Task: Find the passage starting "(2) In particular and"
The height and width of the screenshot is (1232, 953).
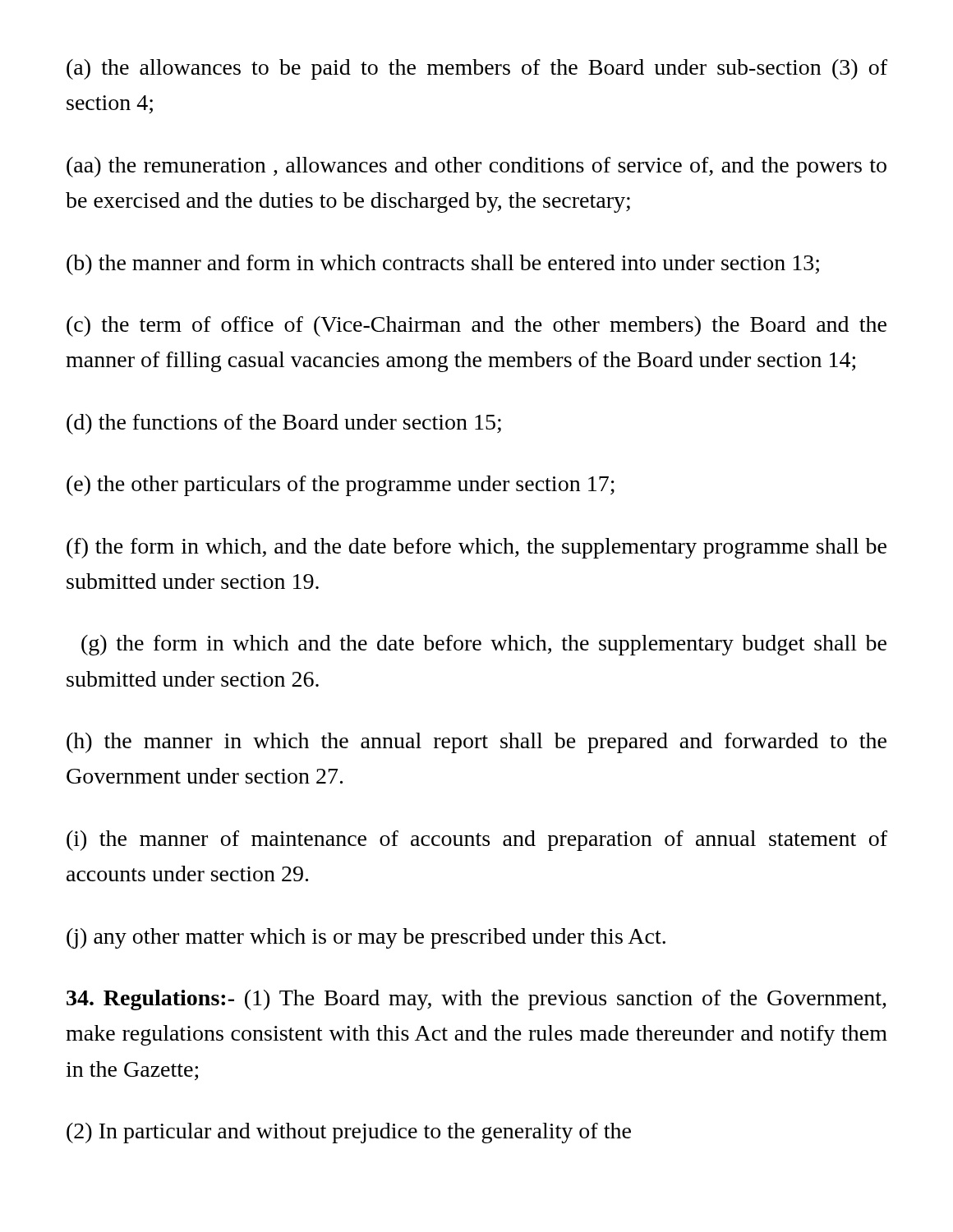Action: pyautogui.click(x=349, y=1131)
